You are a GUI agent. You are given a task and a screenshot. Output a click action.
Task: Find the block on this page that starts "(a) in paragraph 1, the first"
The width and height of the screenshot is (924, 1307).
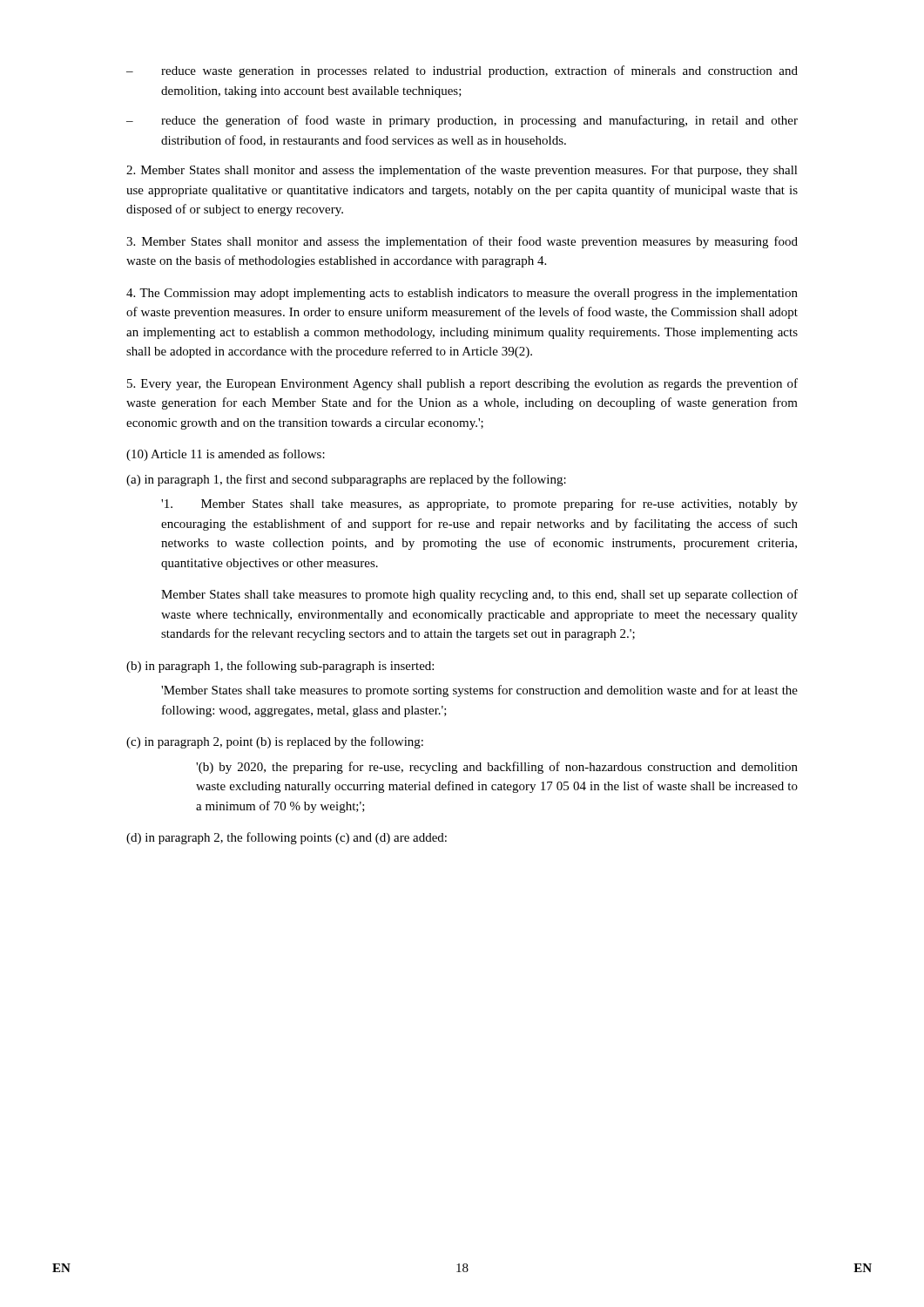point(346,479)
